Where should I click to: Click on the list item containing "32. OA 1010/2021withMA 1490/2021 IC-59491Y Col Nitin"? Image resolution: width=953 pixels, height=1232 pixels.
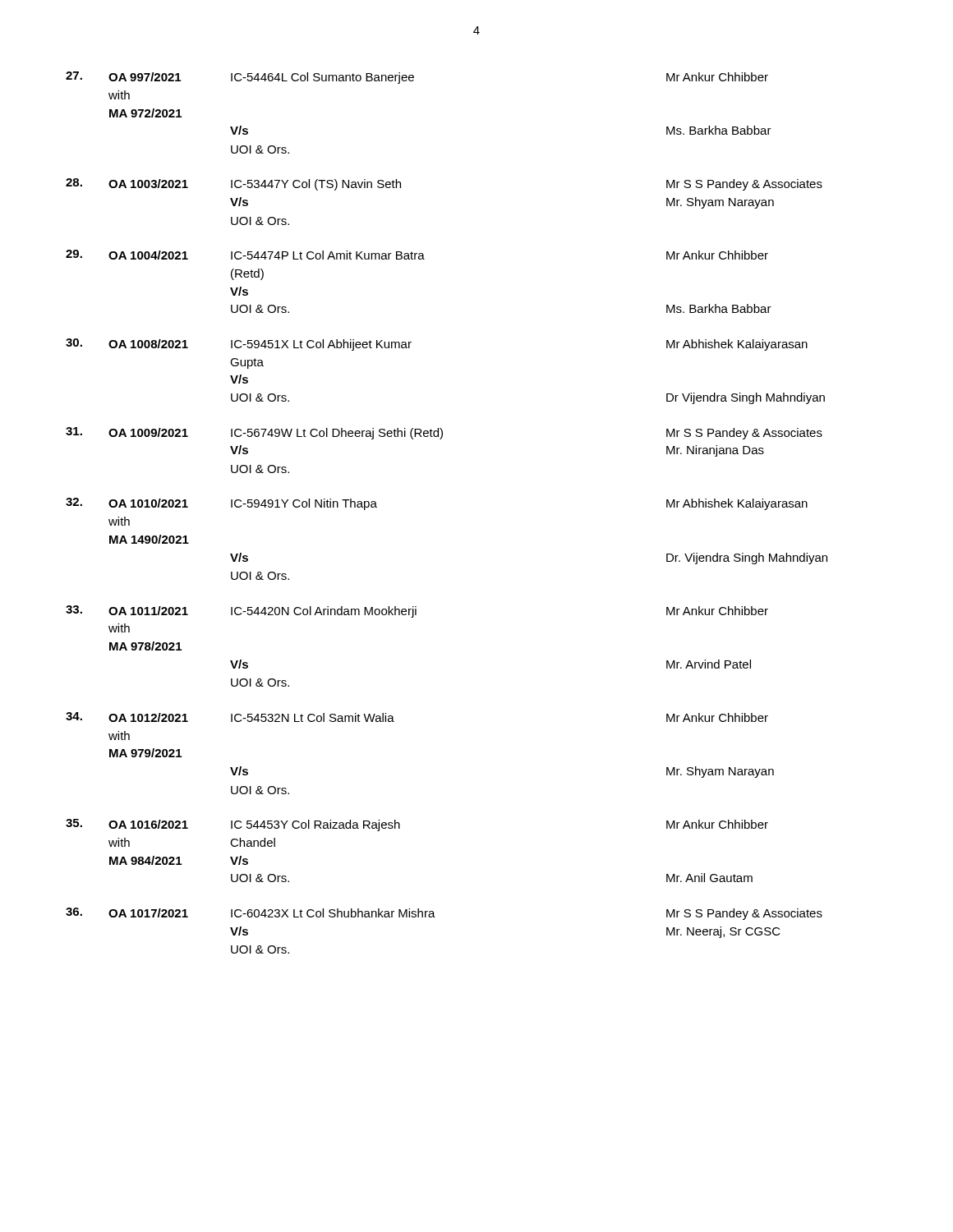[143, 504]
